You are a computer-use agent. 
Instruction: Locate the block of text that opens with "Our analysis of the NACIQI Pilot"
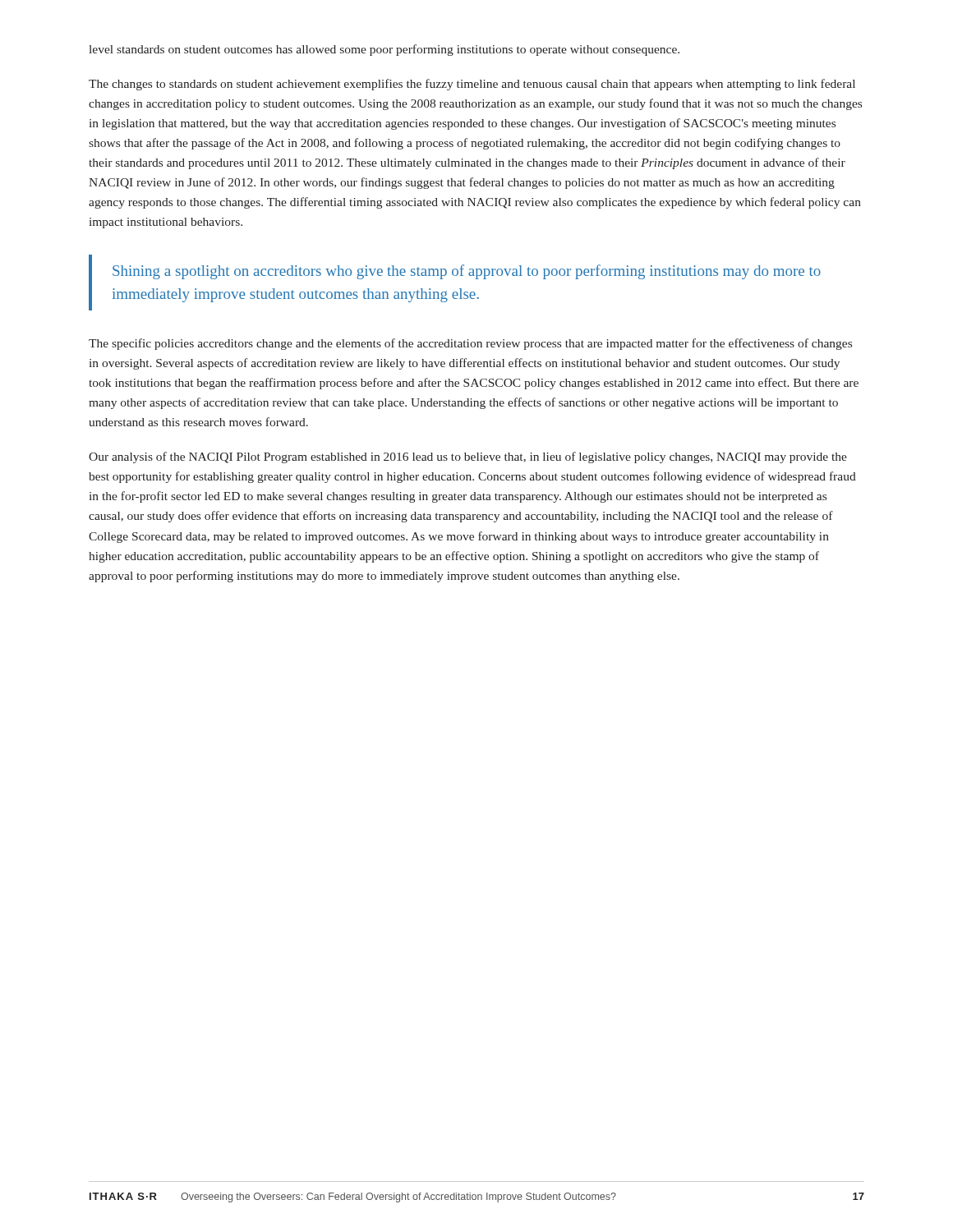click(x=472, y=516)
